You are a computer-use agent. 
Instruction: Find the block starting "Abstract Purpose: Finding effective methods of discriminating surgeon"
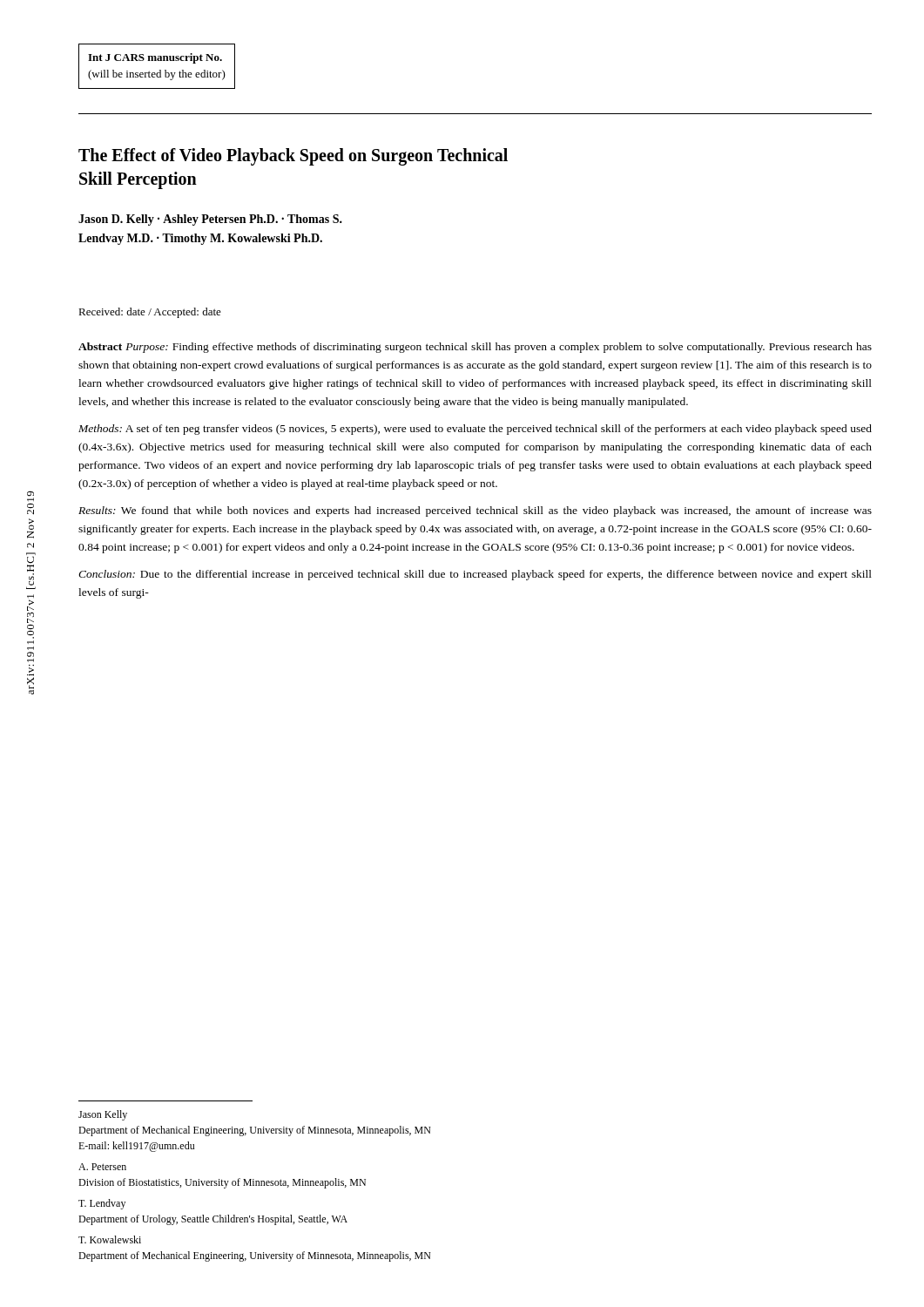(475, 470)
